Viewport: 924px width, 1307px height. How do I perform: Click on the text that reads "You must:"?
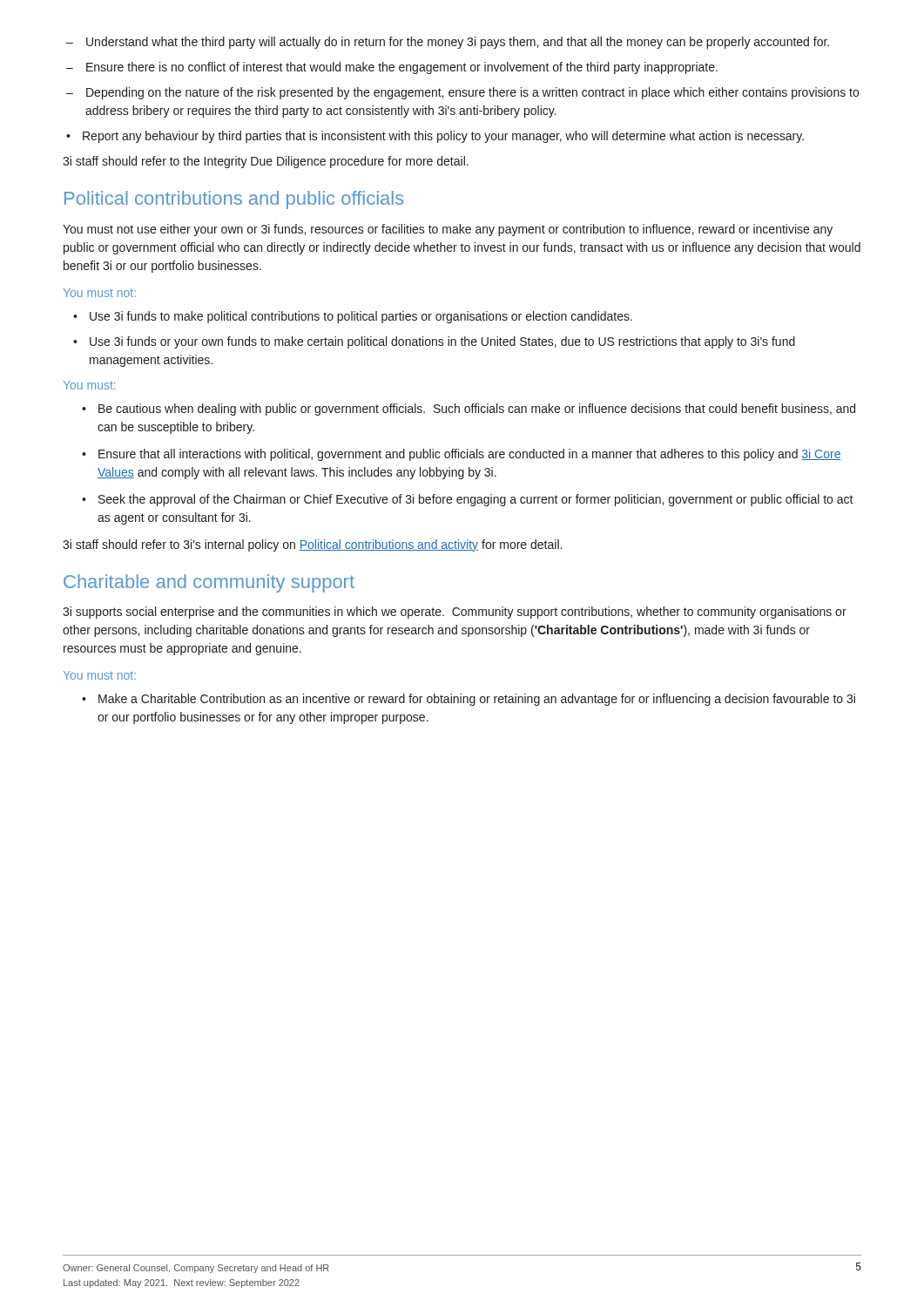coord(90,385)
